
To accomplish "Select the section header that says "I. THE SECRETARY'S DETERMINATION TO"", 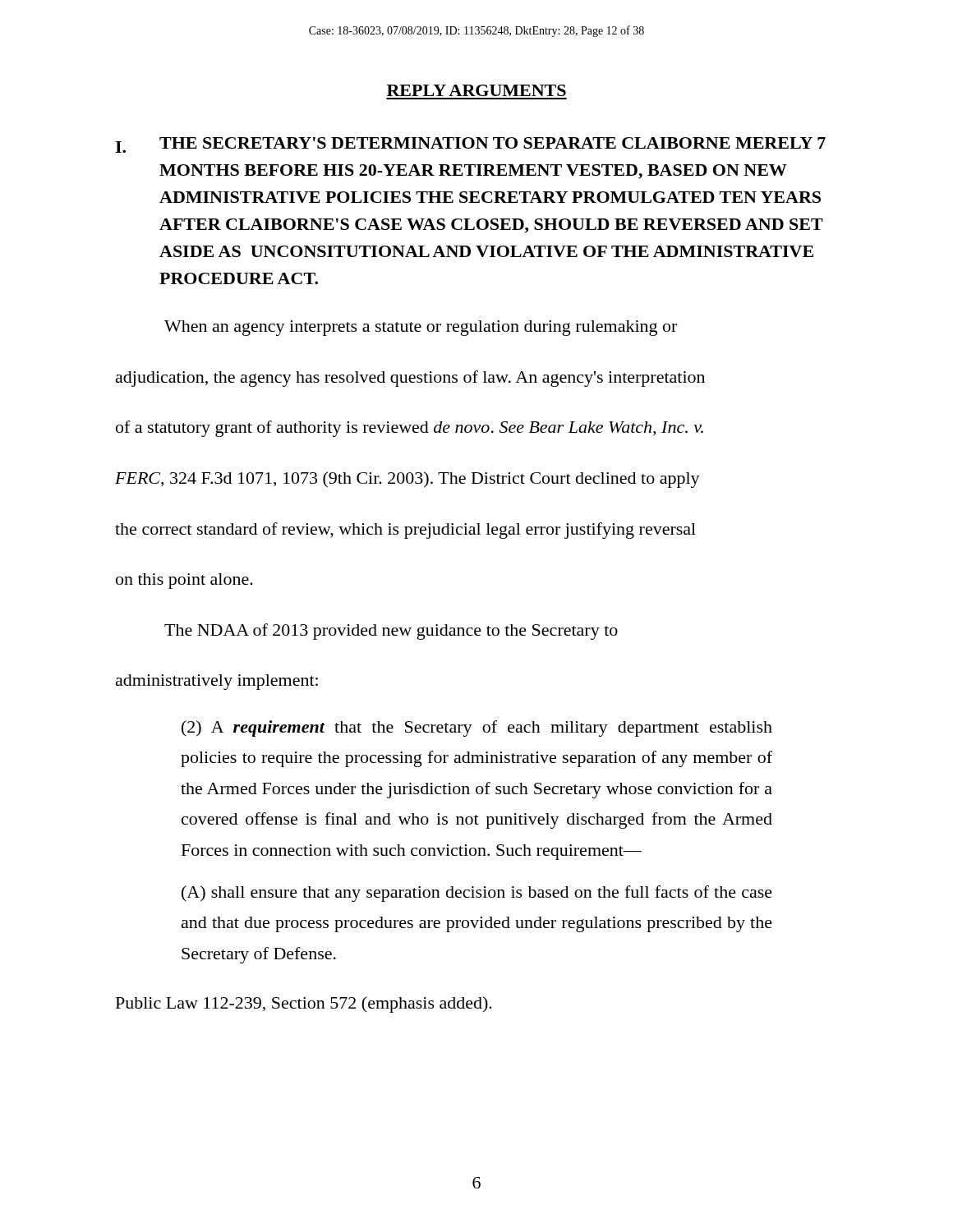I will pos(476,210).
